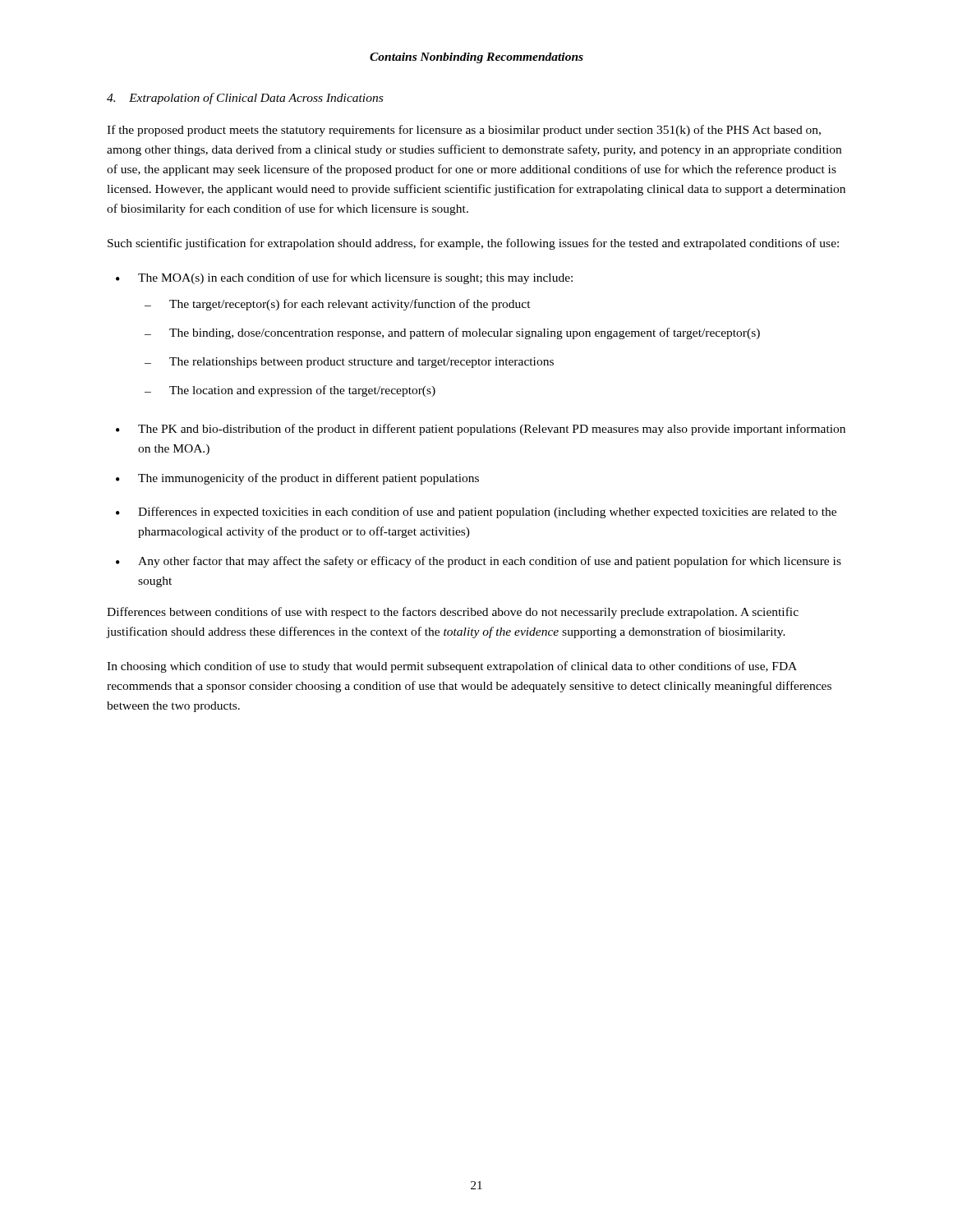This screenshot has height=1232, width=953.
Task: Locate the block of text that opens with "Such scientific justification for"
Action: pos(473,243)
